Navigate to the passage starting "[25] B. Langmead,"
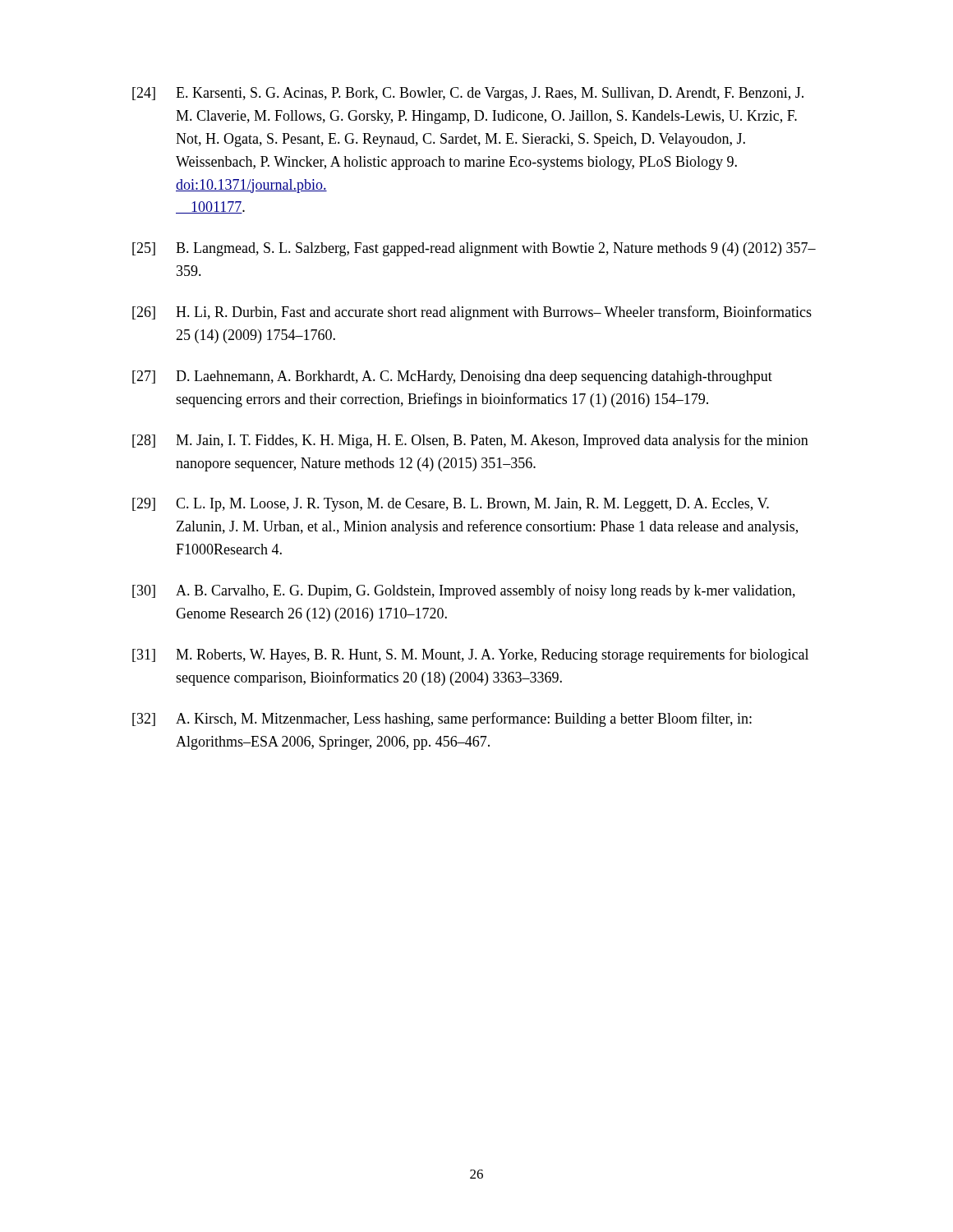953x1232 pixels. tap(476, 261)
